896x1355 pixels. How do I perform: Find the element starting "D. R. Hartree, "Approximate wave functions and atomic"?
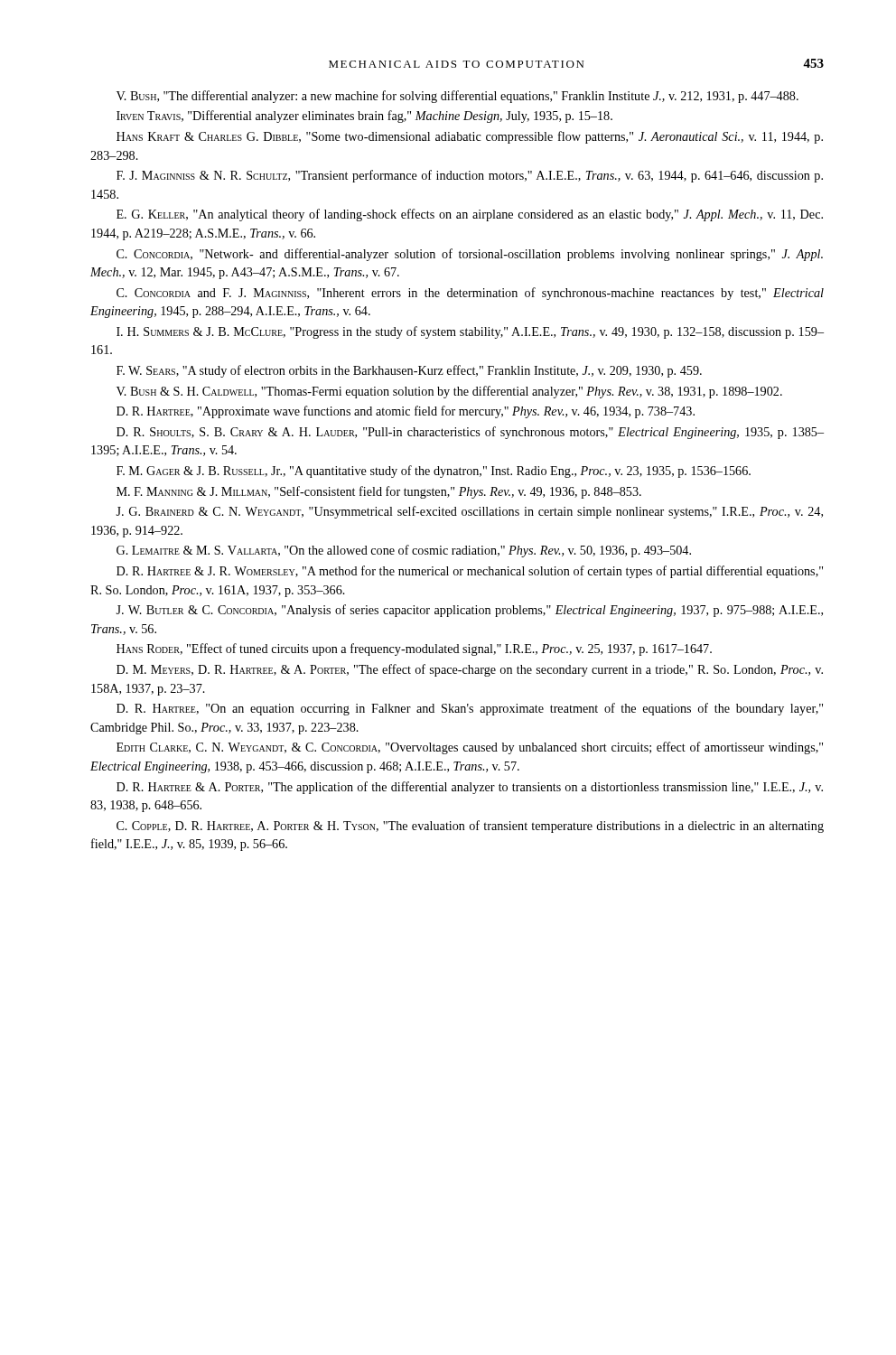point(406,411)
